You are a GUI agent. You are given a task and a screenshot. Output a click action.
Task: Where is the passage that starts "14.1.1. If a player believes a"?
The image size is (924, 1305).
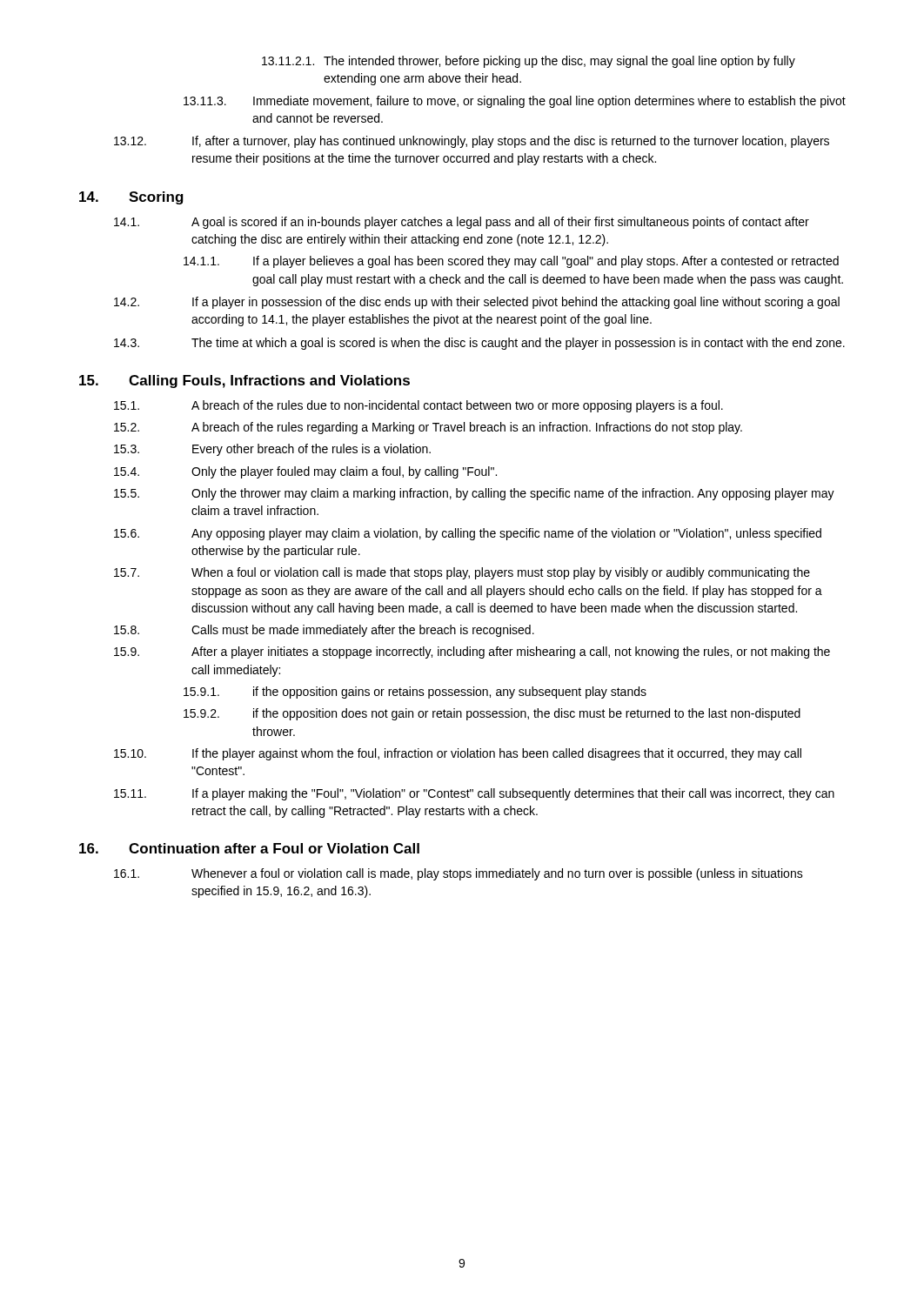[514, 270]
